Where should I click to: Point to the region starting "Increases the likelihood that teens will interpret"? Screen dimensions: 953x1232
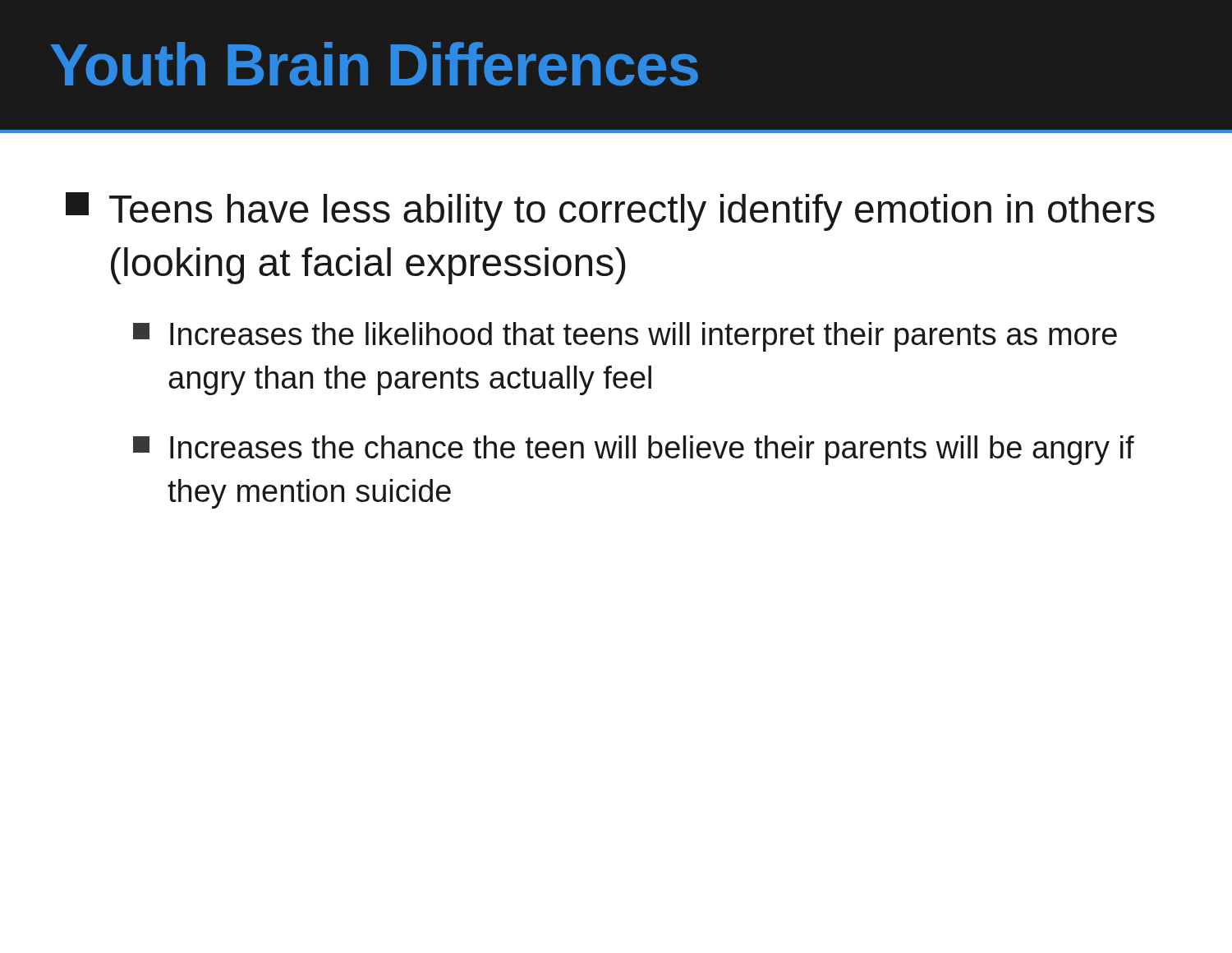[650, 356]
